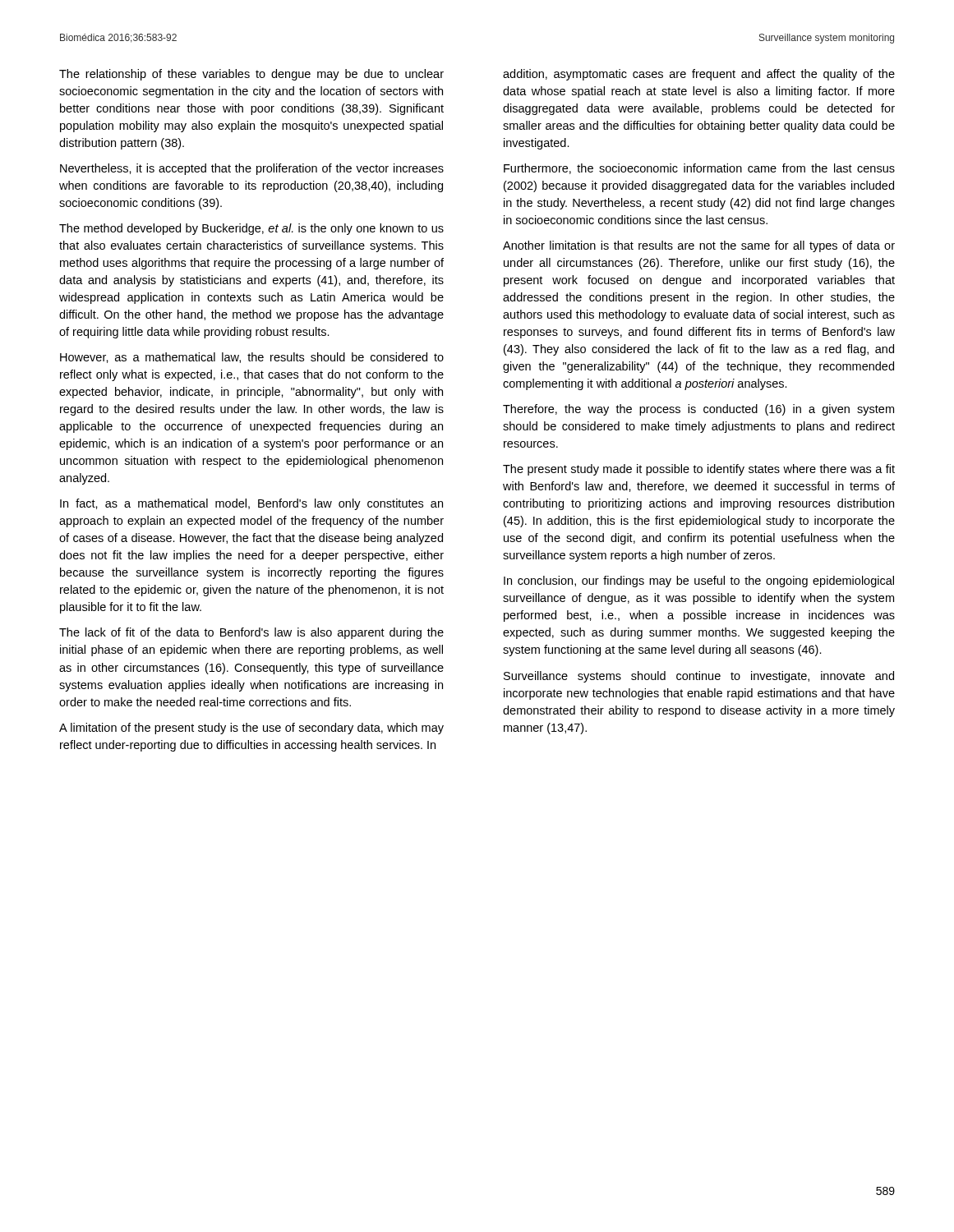Viewport: 954px width, 1232px height.
Task: Locate the text block starting "The present study made"
Action: coord(699,513)
